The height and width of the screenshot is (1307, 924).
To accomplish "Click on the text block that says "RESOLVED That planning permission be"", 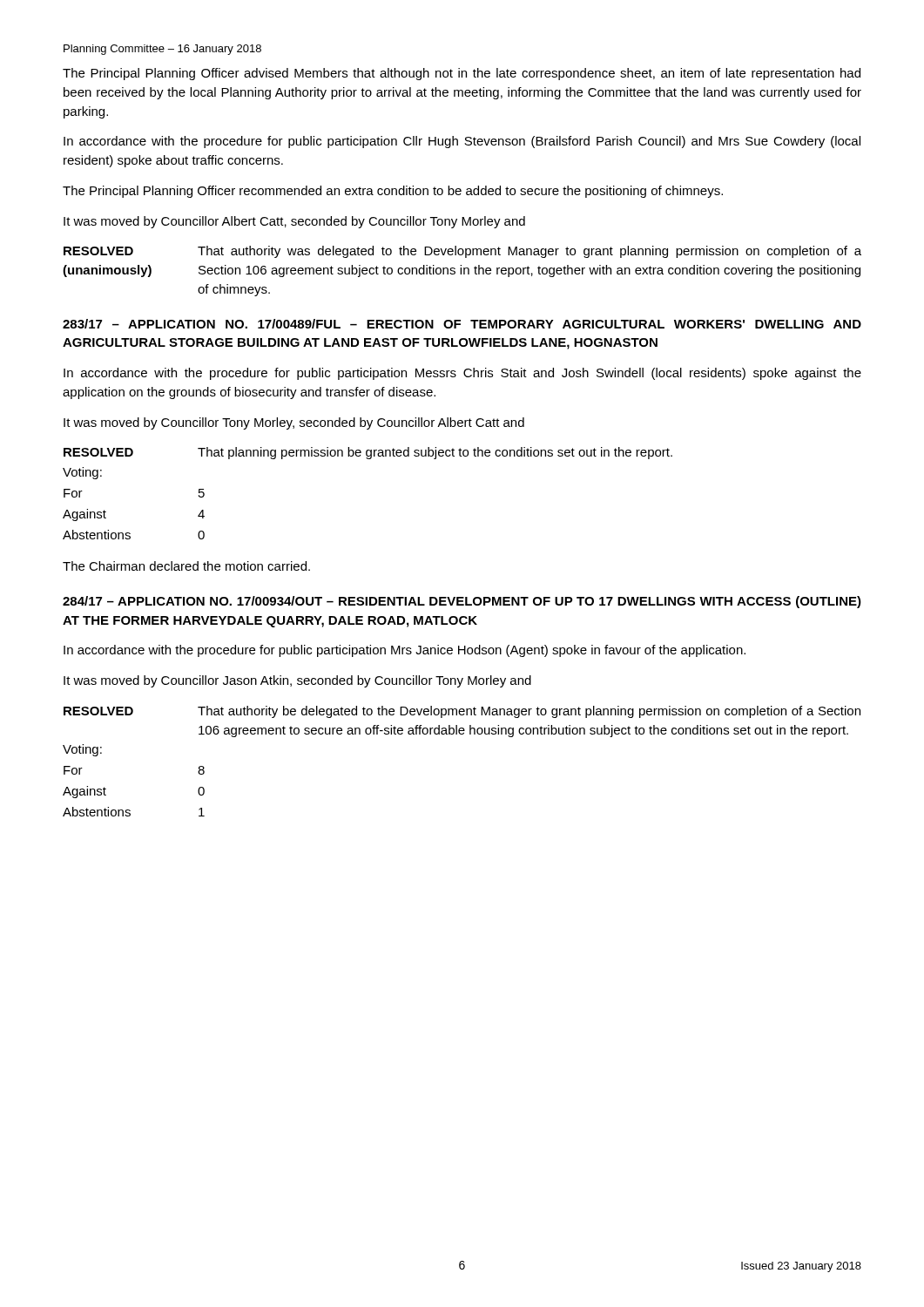I will pyautogui.click(x=462, y=452).
